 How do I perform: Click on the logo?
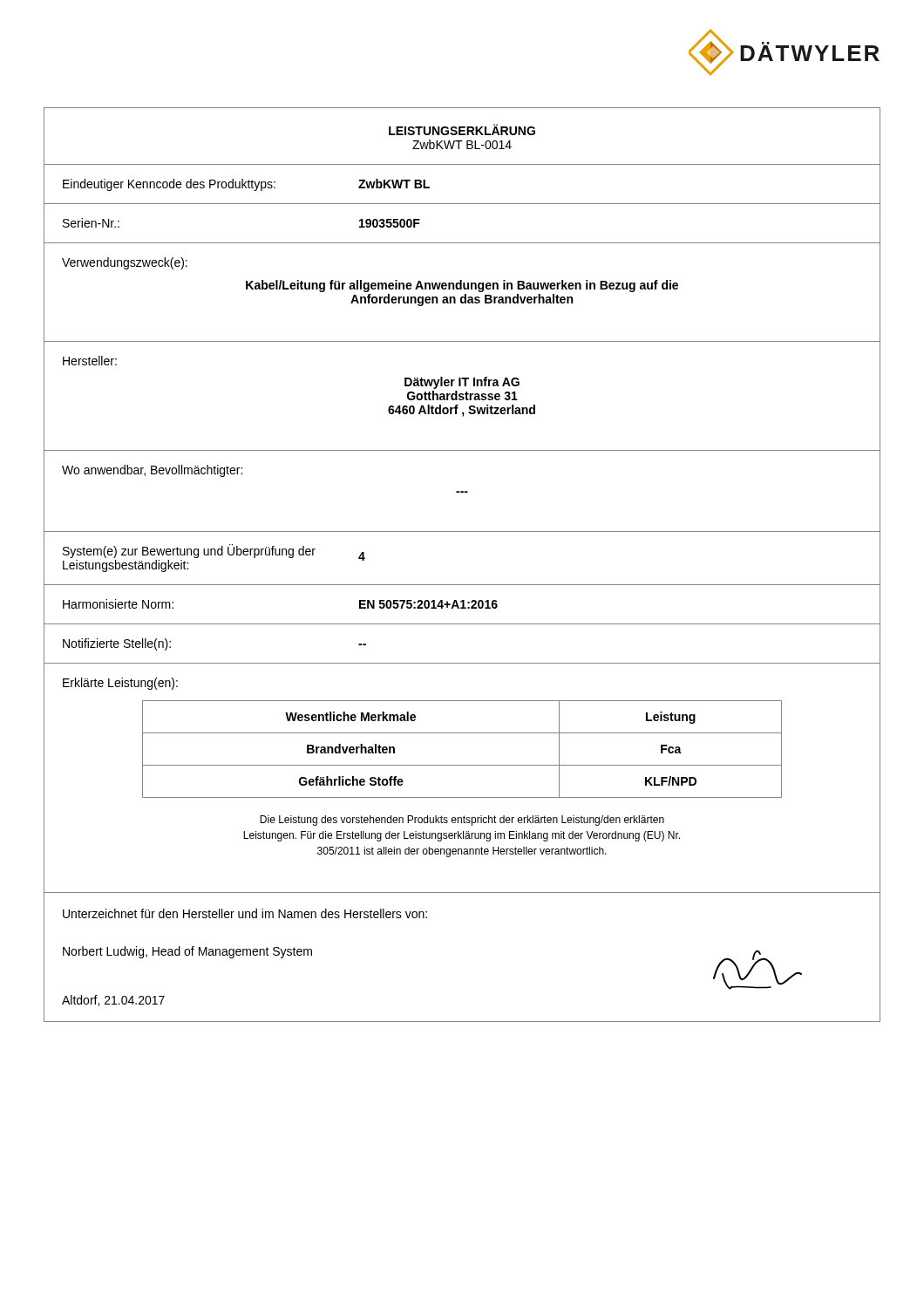pos(462,54)
